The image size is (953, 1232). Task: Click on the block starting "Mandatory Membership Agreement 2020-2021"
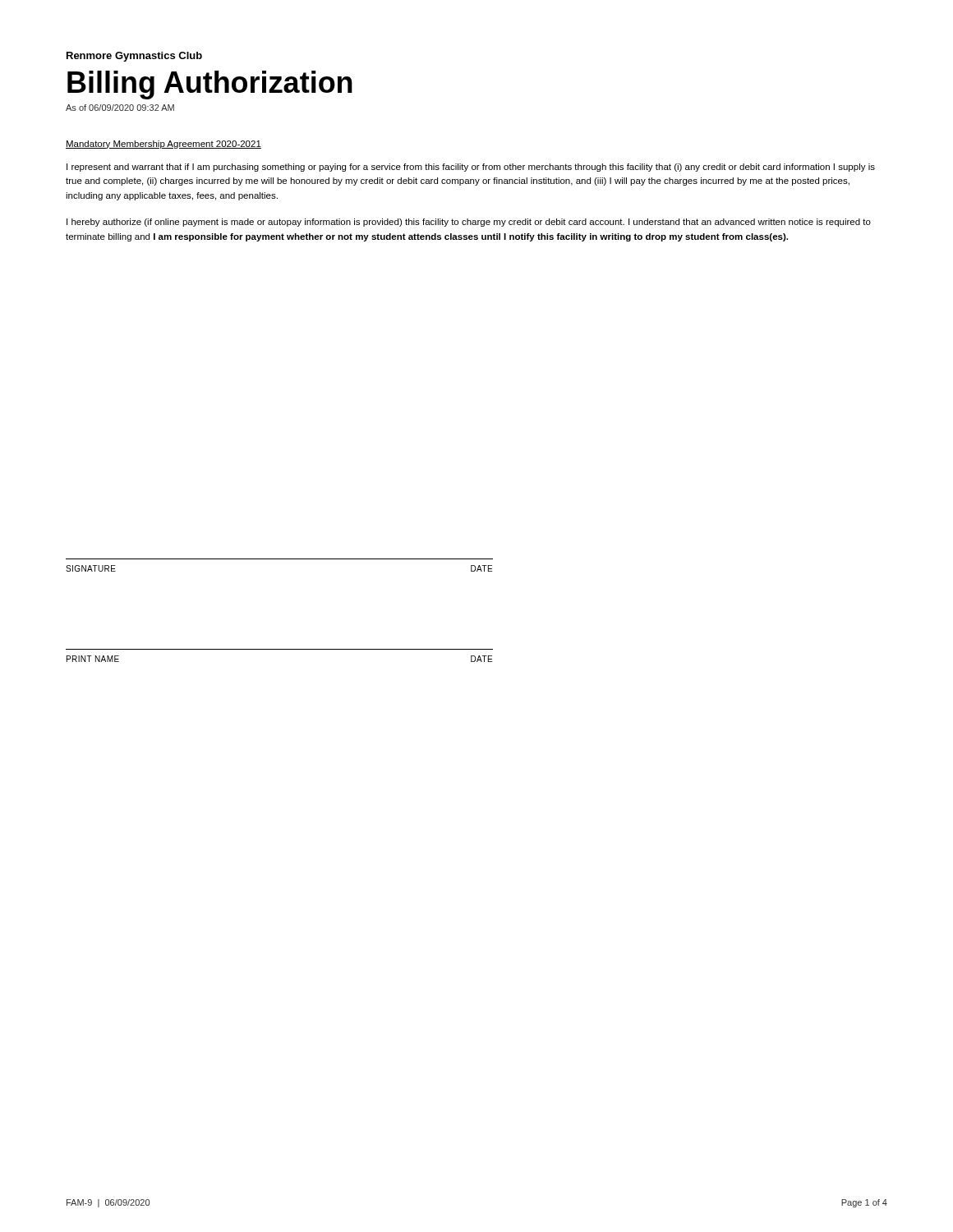pyautogui.click(x=163, y=143)
